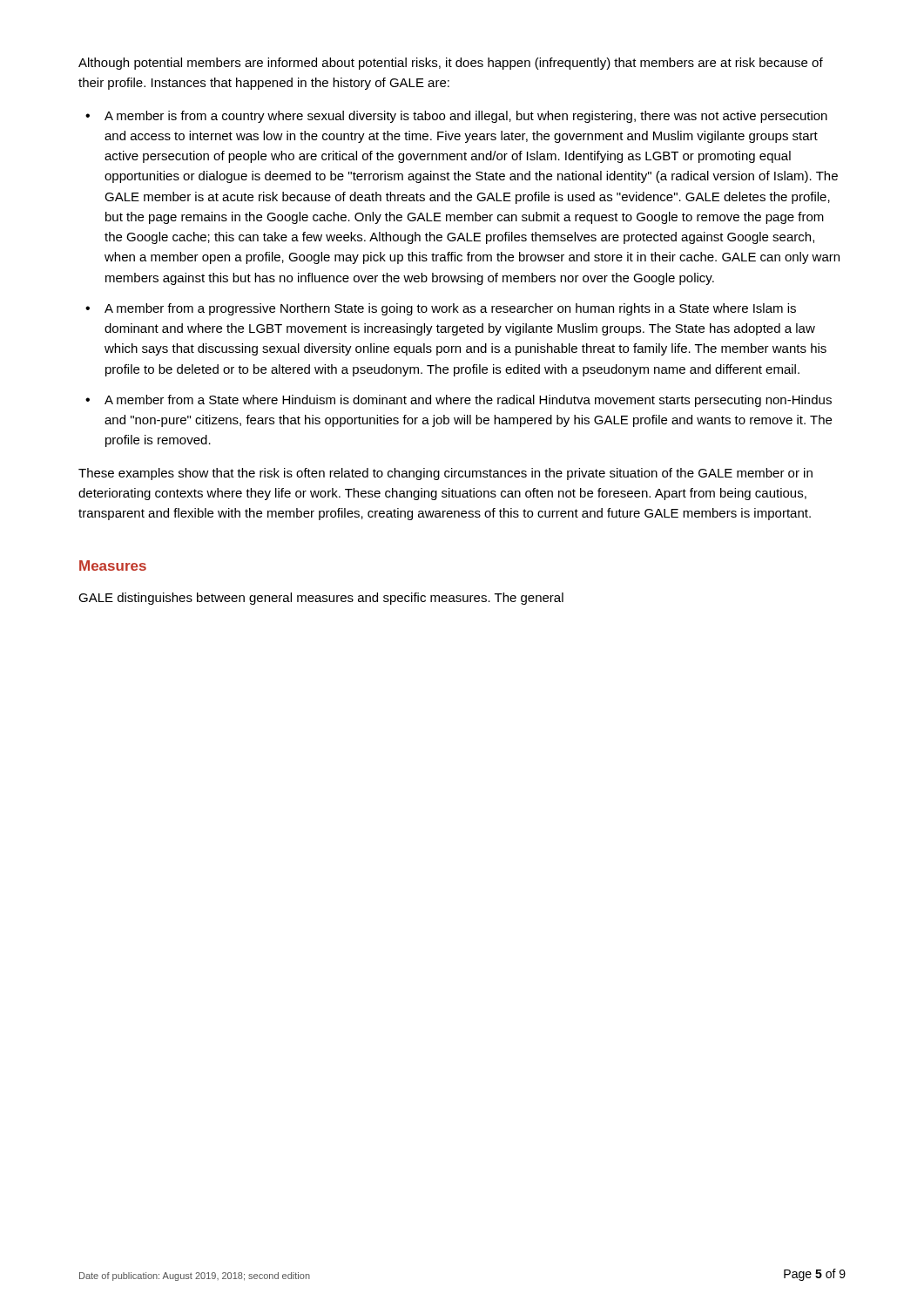
Task: Find the block on this page that starts "Although potential members are informed about potential risks,"
Action: click(x=450, y=72)
